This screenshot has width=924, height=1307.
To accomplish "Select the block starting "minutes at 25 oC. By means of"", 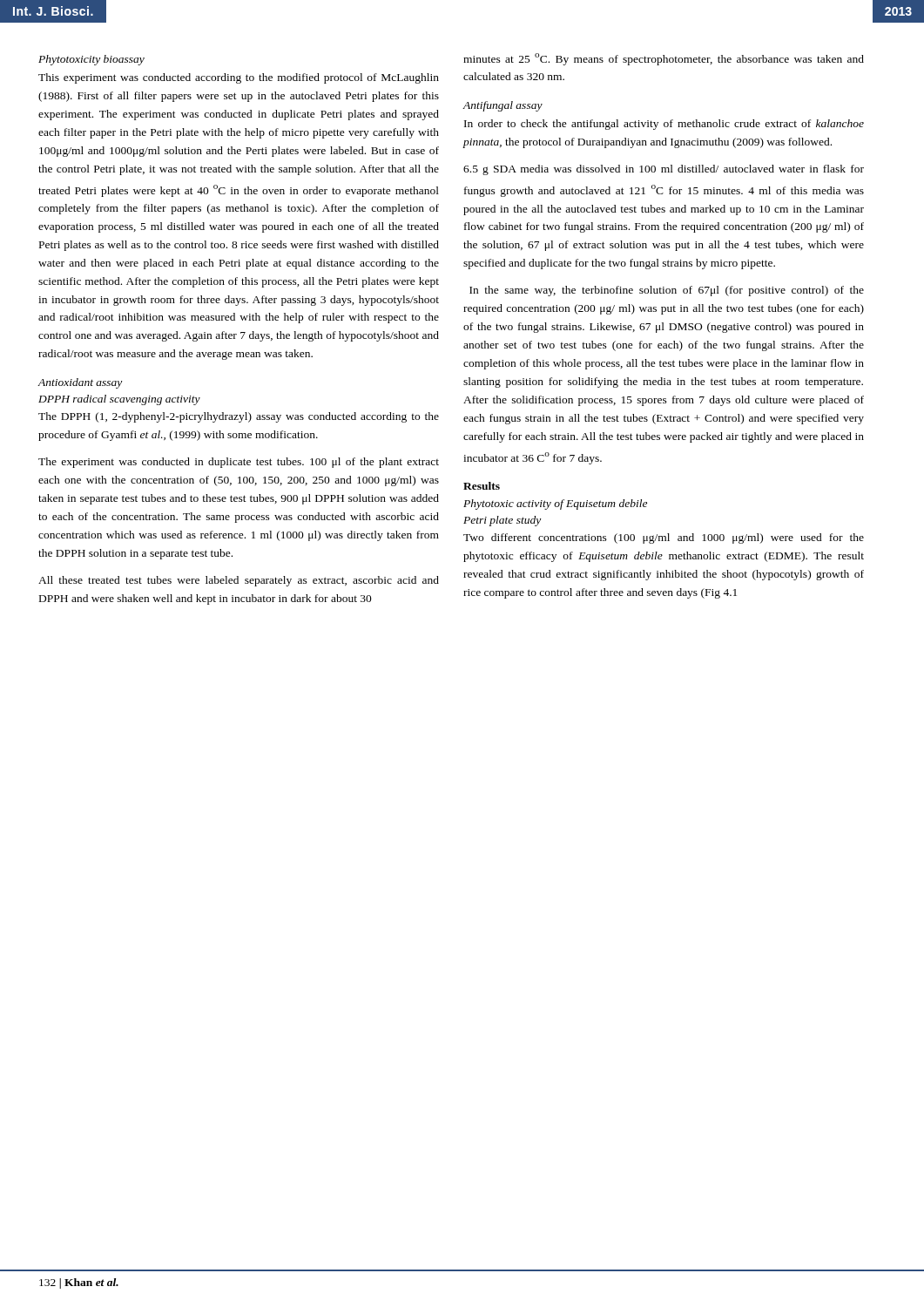I will (664, 66).
